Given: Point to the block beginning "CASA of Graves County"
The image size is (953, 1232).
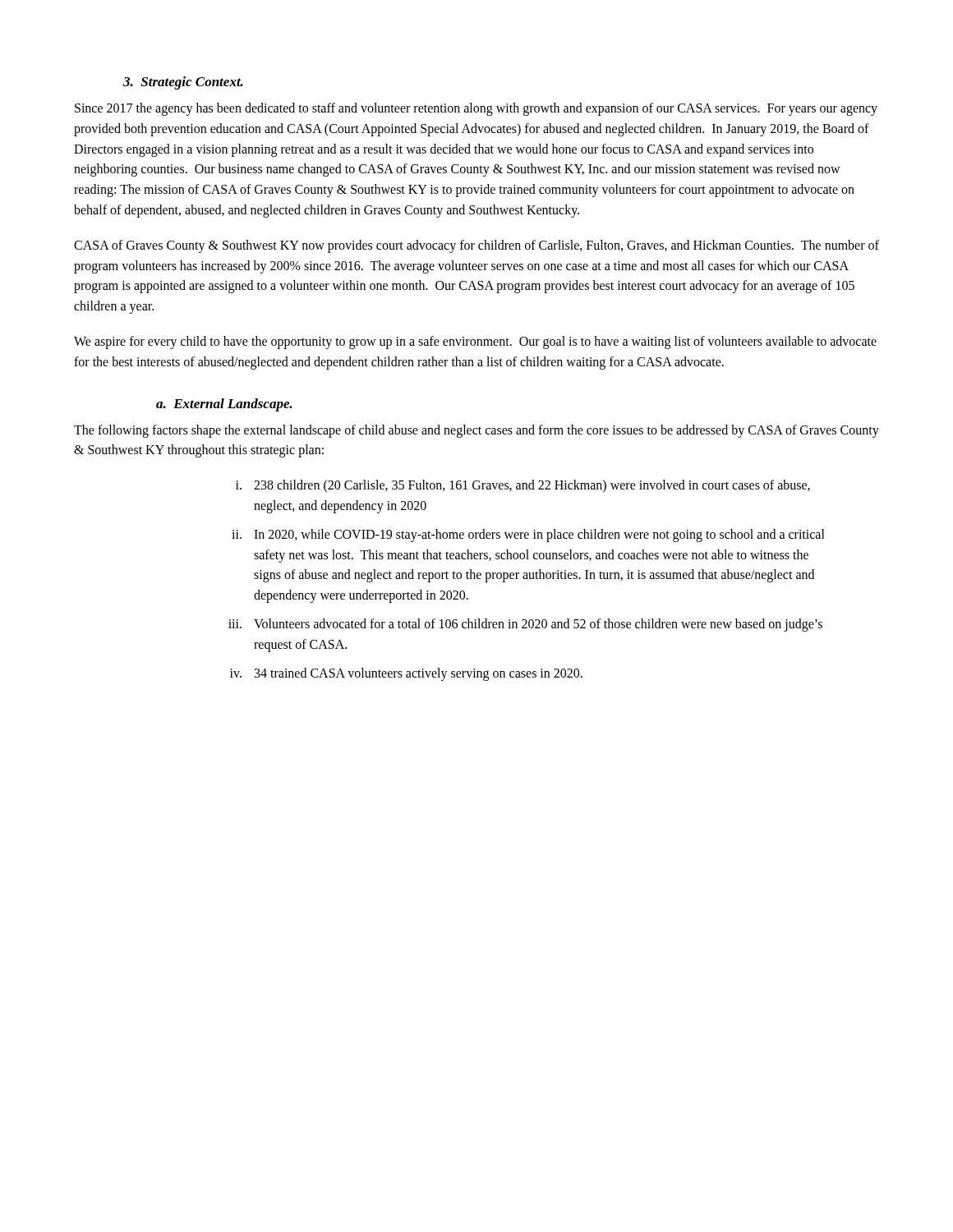Looking at the screenshot, I should 476,276.
